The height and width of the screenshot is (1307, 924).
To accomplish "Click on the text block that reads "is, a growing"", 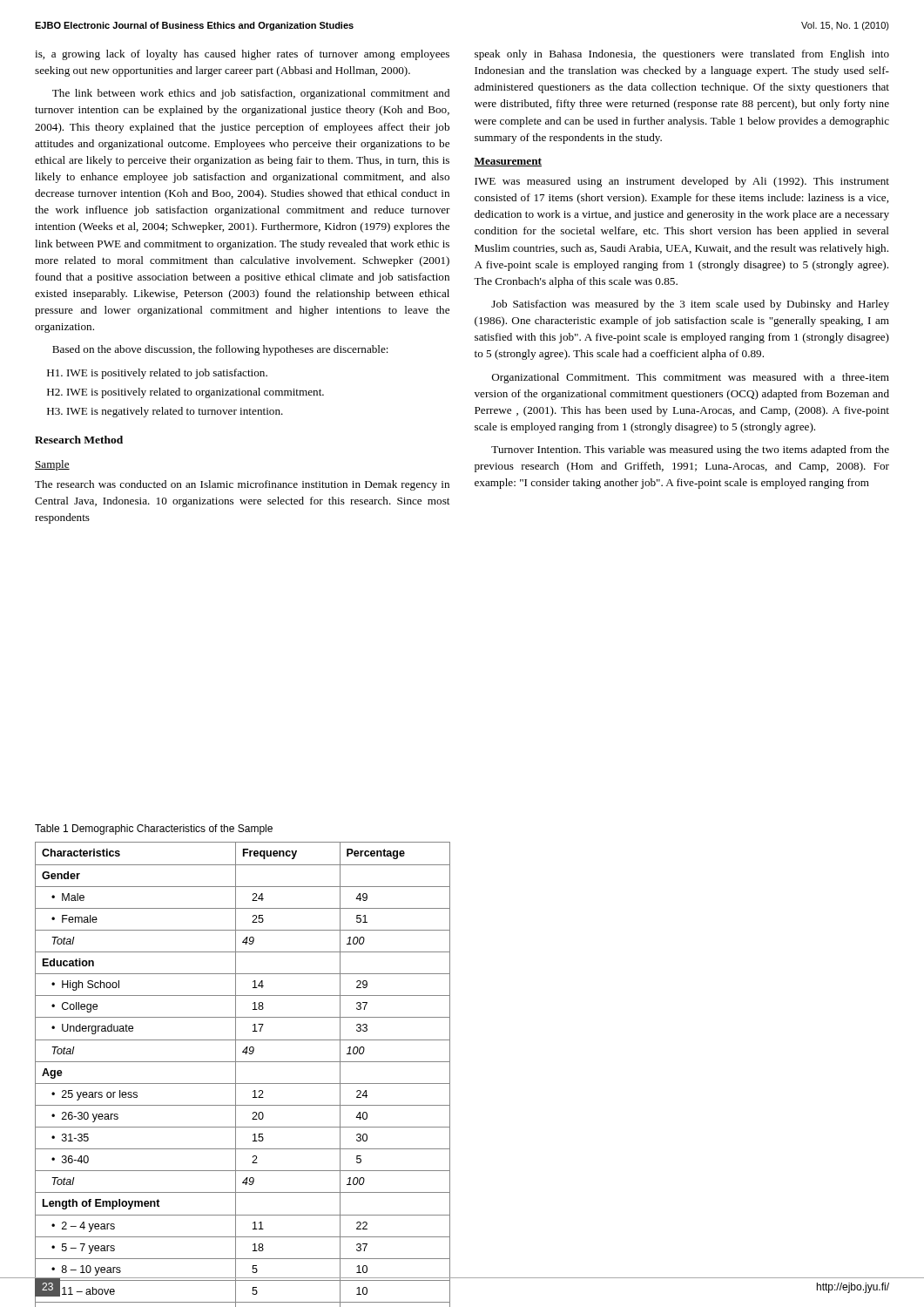I will point(242,202).
